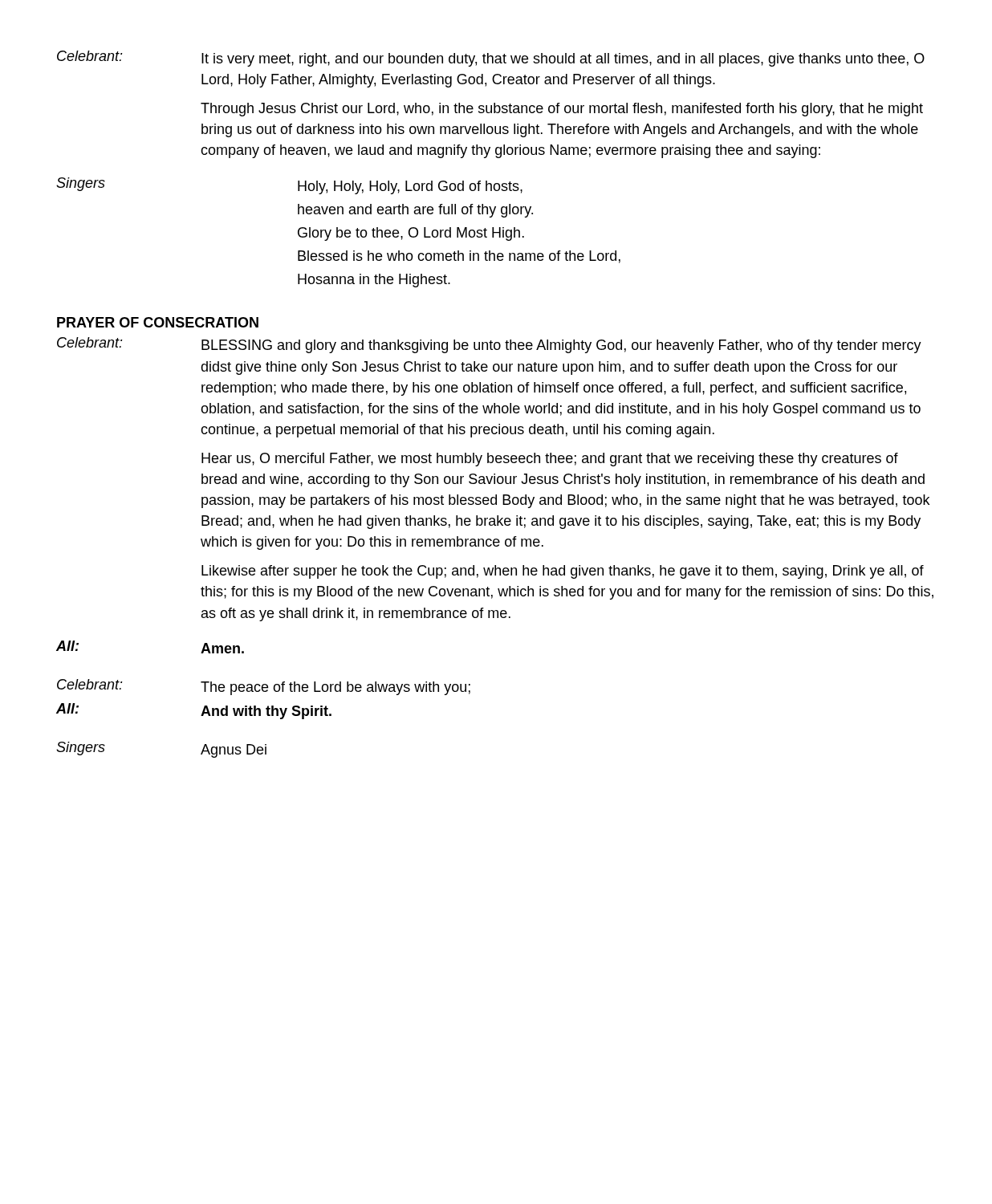The width and height of the screenshot is (992, 1204).
Task: Locate the text block that says "Celebrant: The peace of the"
Action: 264,687
